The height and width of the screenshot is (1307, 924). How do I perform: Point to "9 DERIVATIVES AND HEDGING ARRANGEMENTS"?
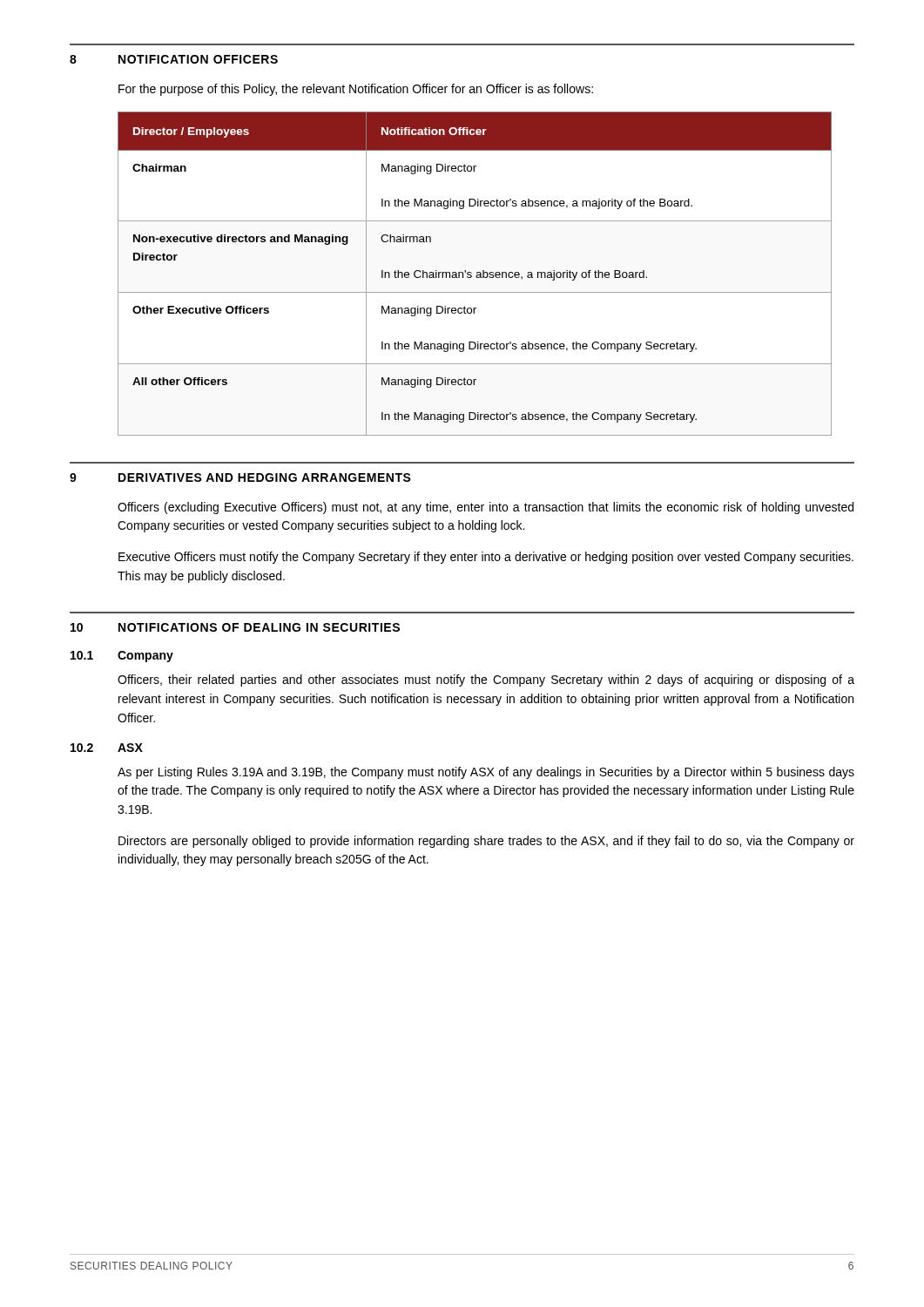(x=241, y=477)
